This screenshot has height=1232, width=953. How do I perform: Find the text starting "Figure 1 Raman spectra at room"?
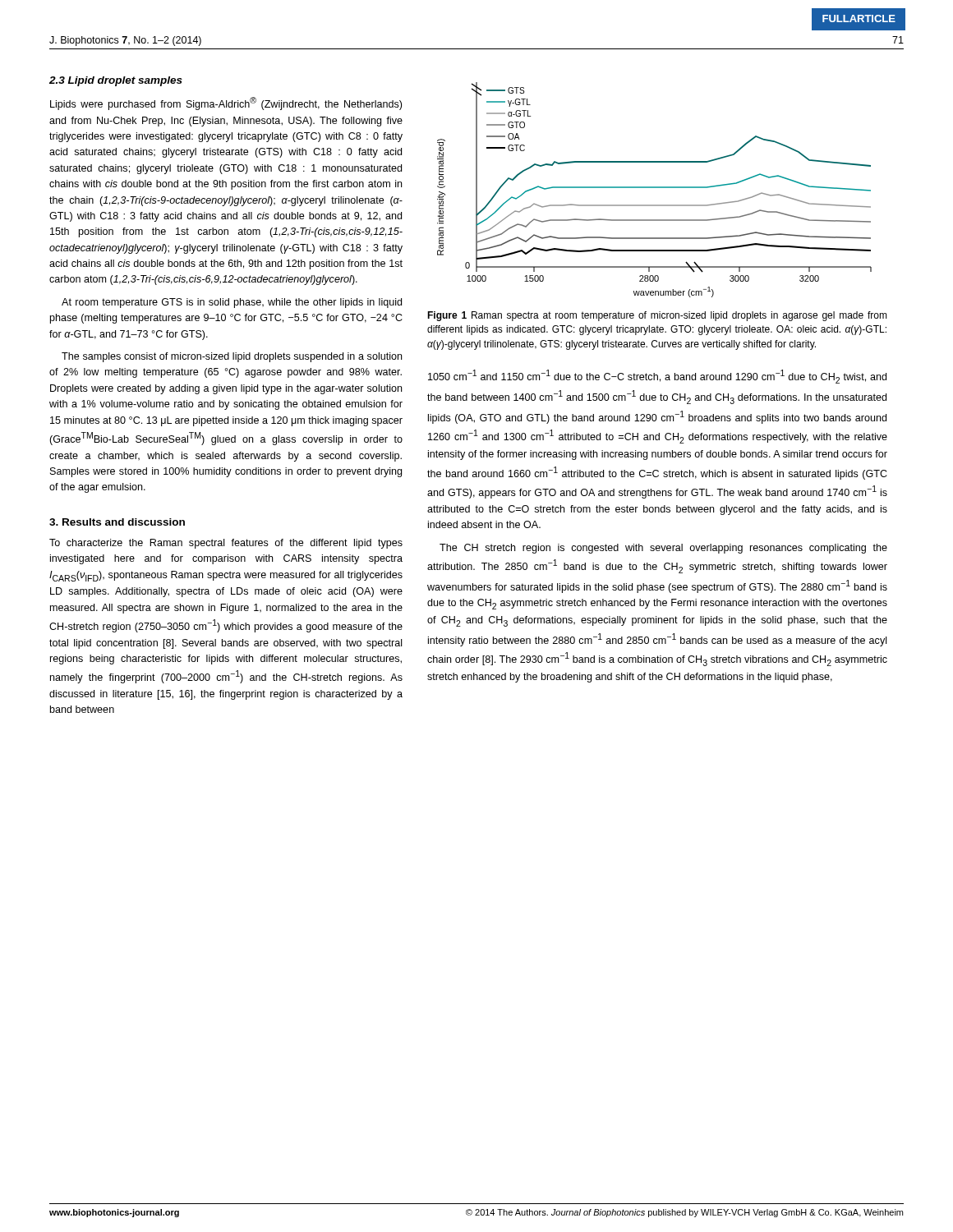click(x=657, y=330)
